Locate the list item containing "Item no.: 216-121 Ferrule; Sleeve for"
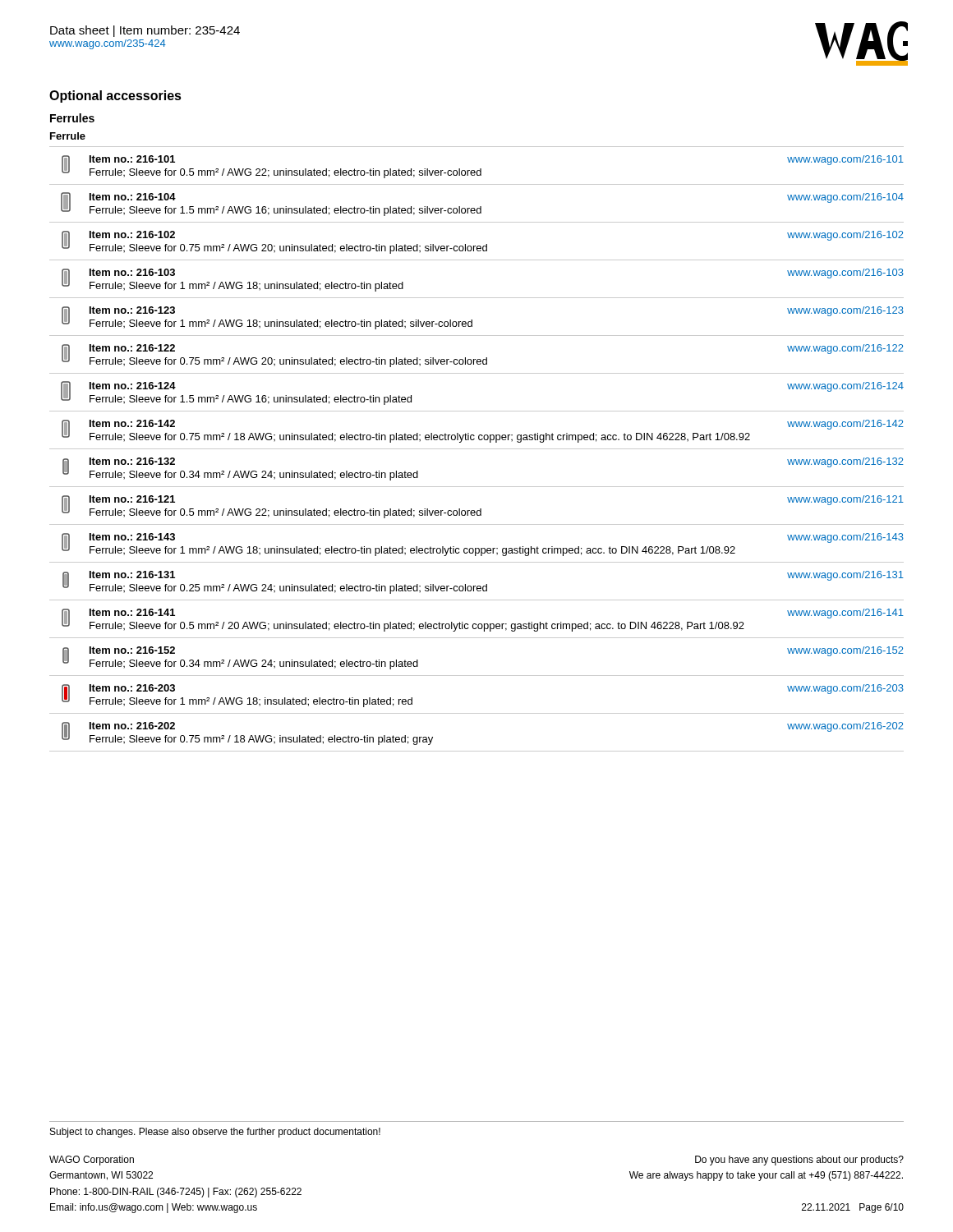 pos(476,506)
